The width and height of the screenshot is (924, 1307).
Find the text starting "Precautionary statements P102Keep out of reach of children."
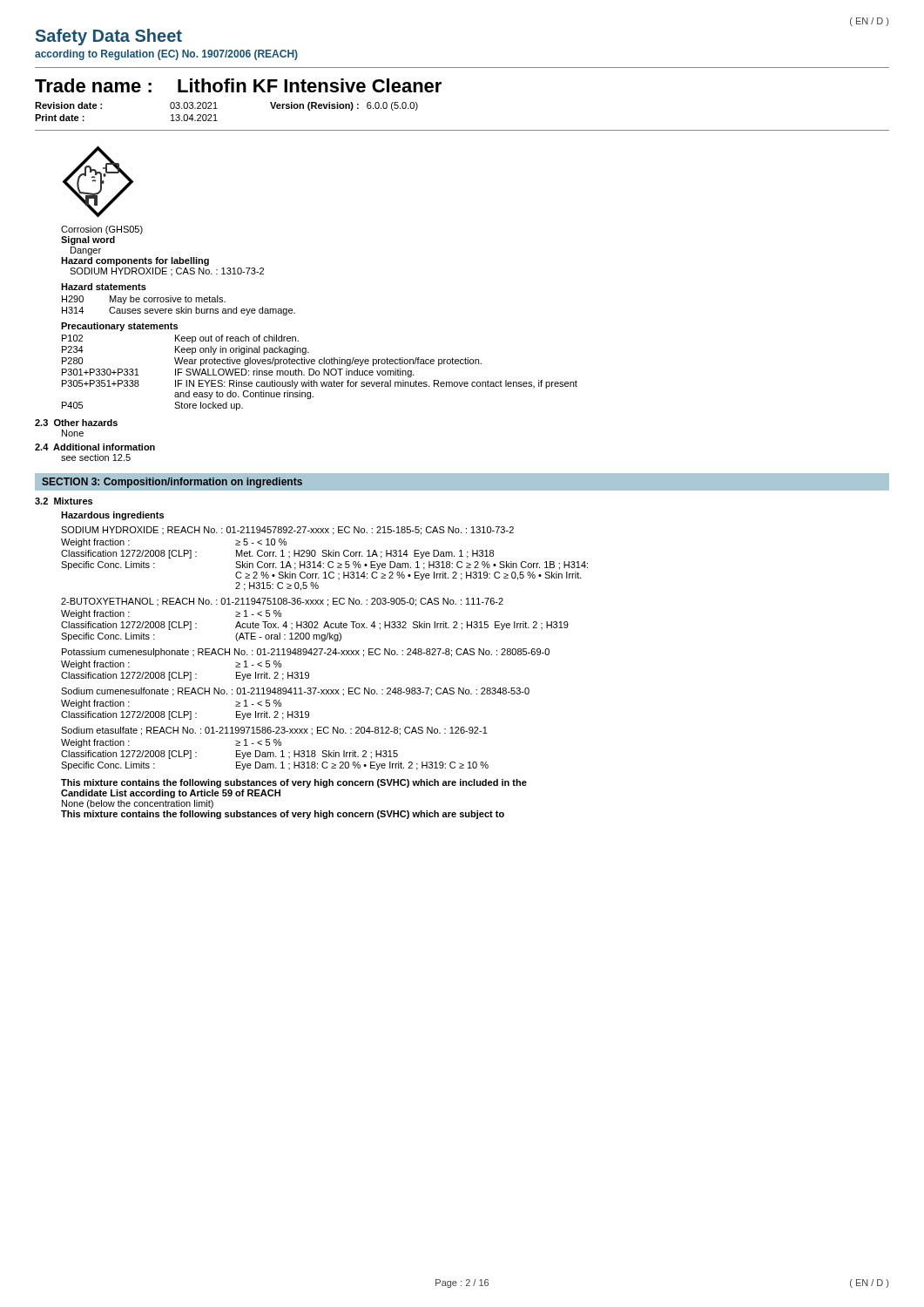[x=475, y=366]
